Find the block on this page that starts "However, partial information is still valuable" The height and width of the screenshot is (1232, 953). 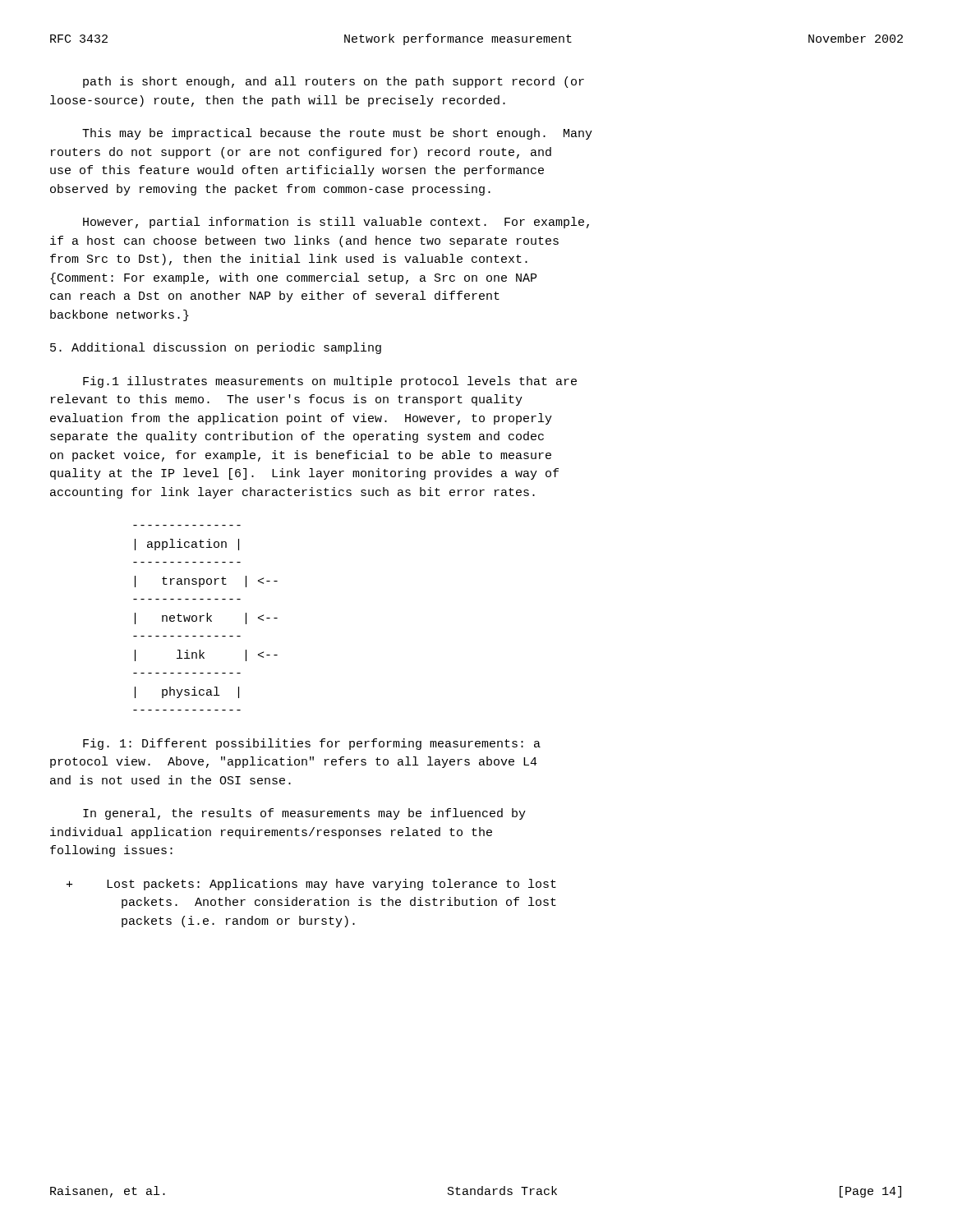coord(321,269)
